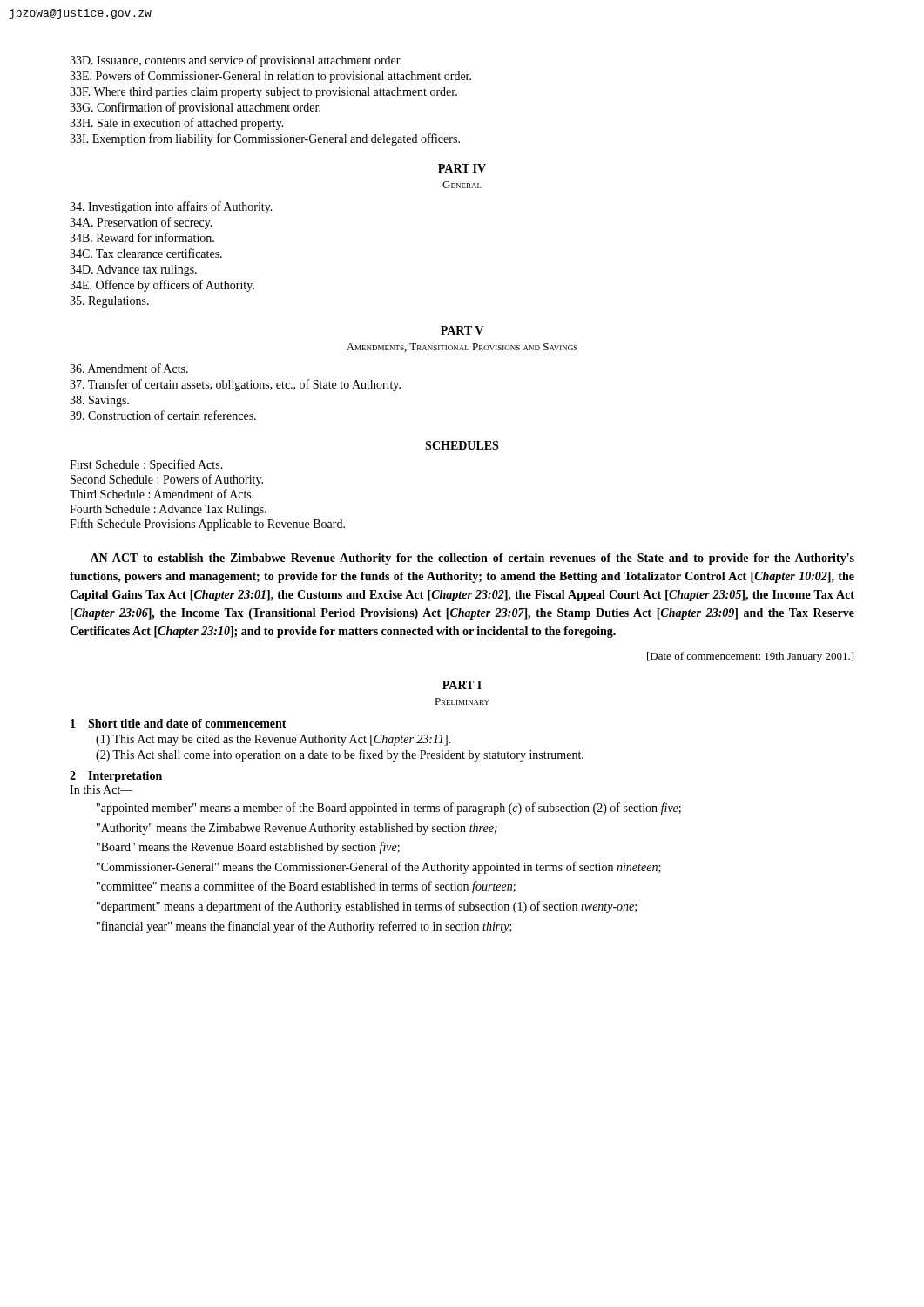Select the text block starting "1 Short title and date of"
This screenshot has width=924, height=1307.
(462, 740)
